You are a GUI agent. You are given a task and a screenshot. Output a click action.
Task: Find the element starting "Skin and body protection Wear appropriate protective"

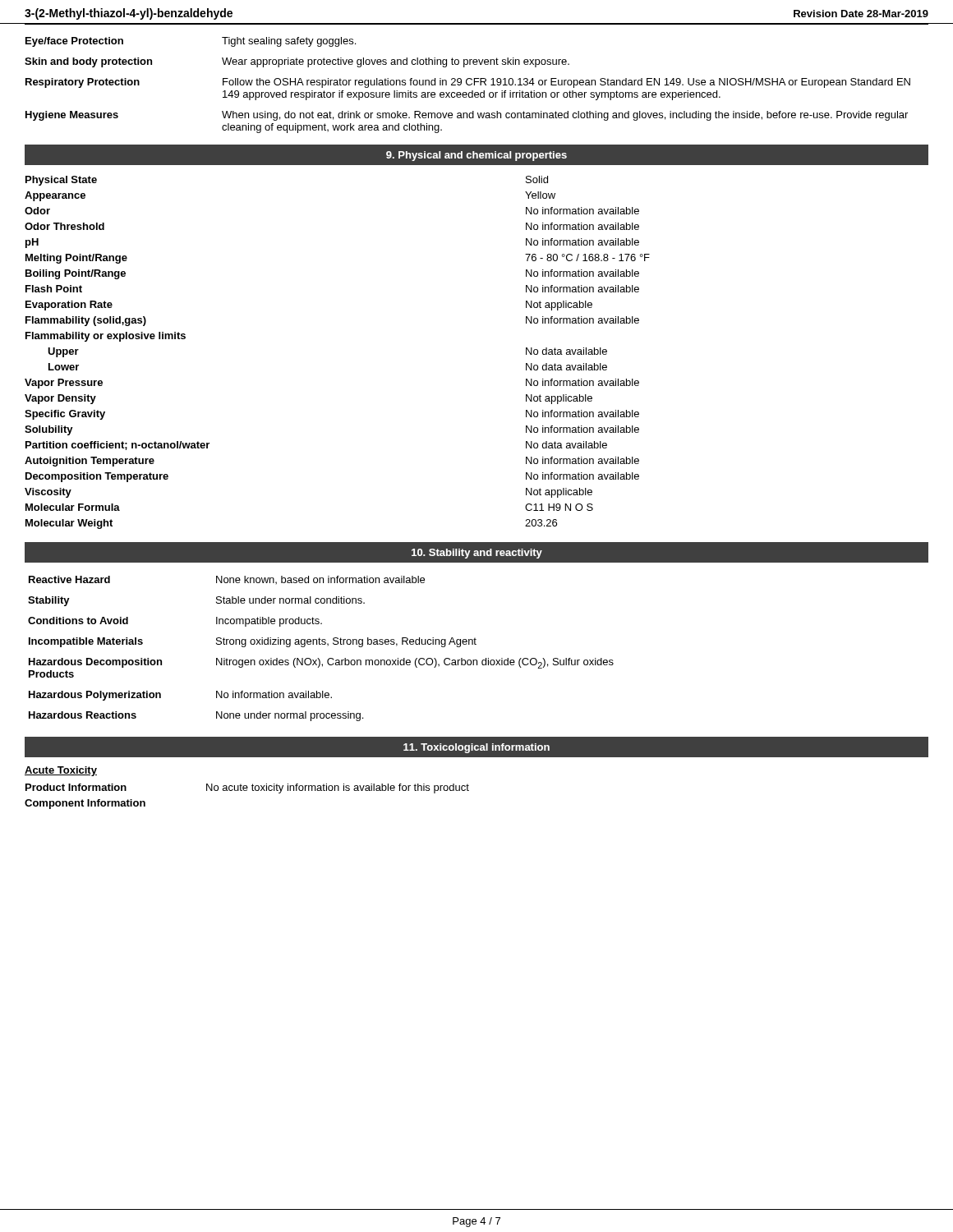(476, 61)
